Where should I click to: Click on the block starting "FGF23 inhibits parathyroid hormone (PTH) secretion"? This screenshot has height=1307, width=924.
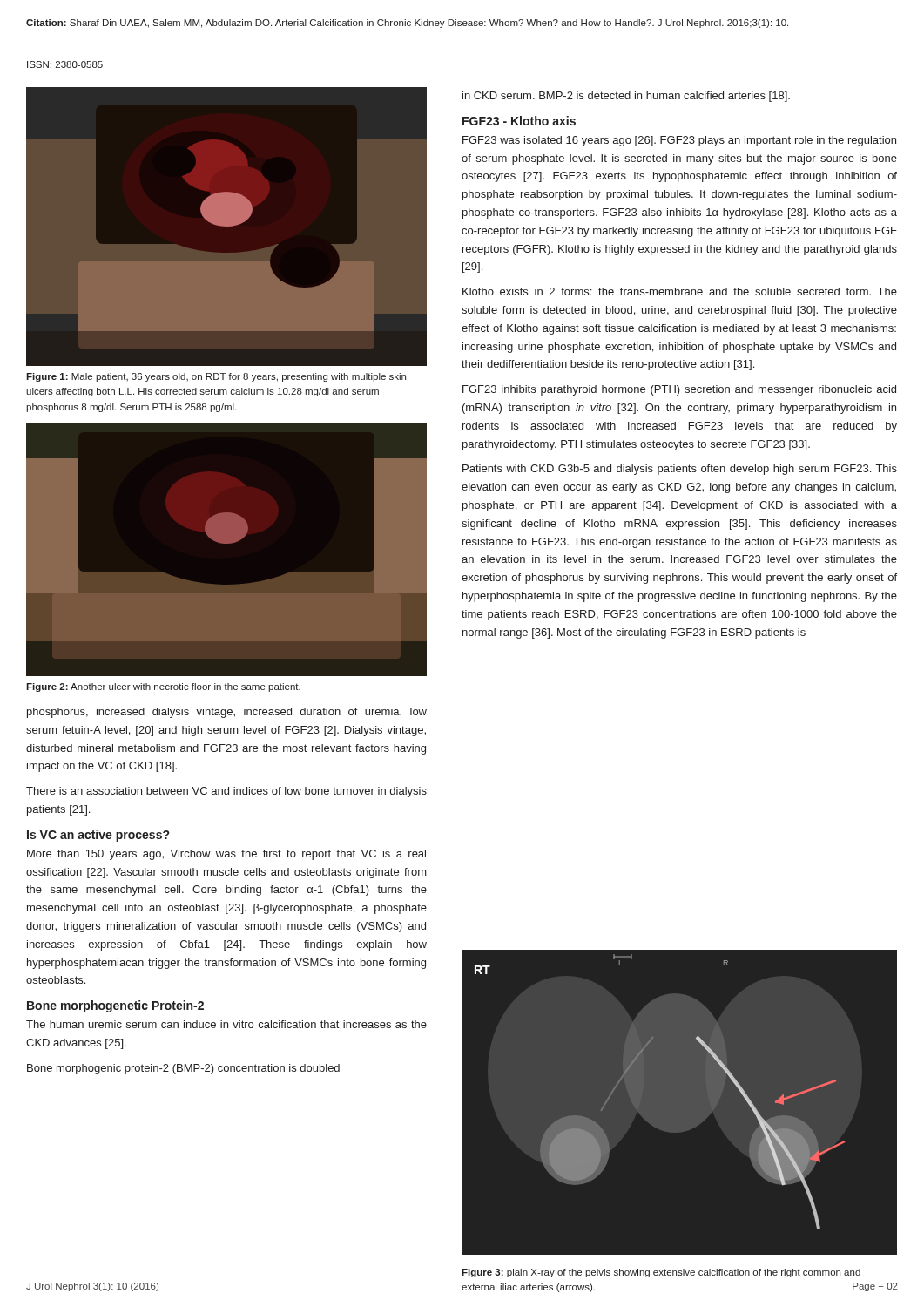coord(679,416)
